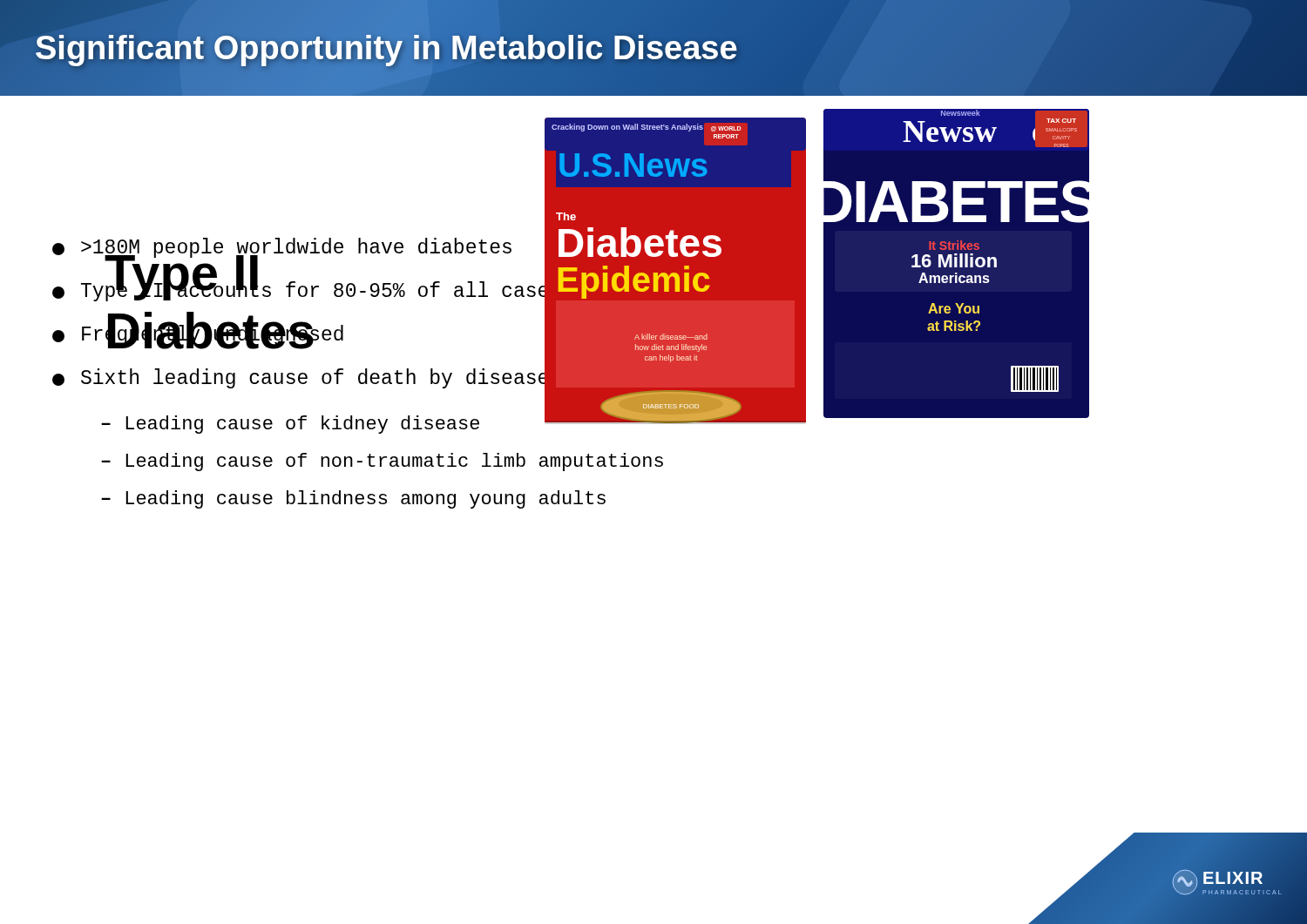Point to "Type II accounts for 80-95% of all cases"

click(307, 292)
